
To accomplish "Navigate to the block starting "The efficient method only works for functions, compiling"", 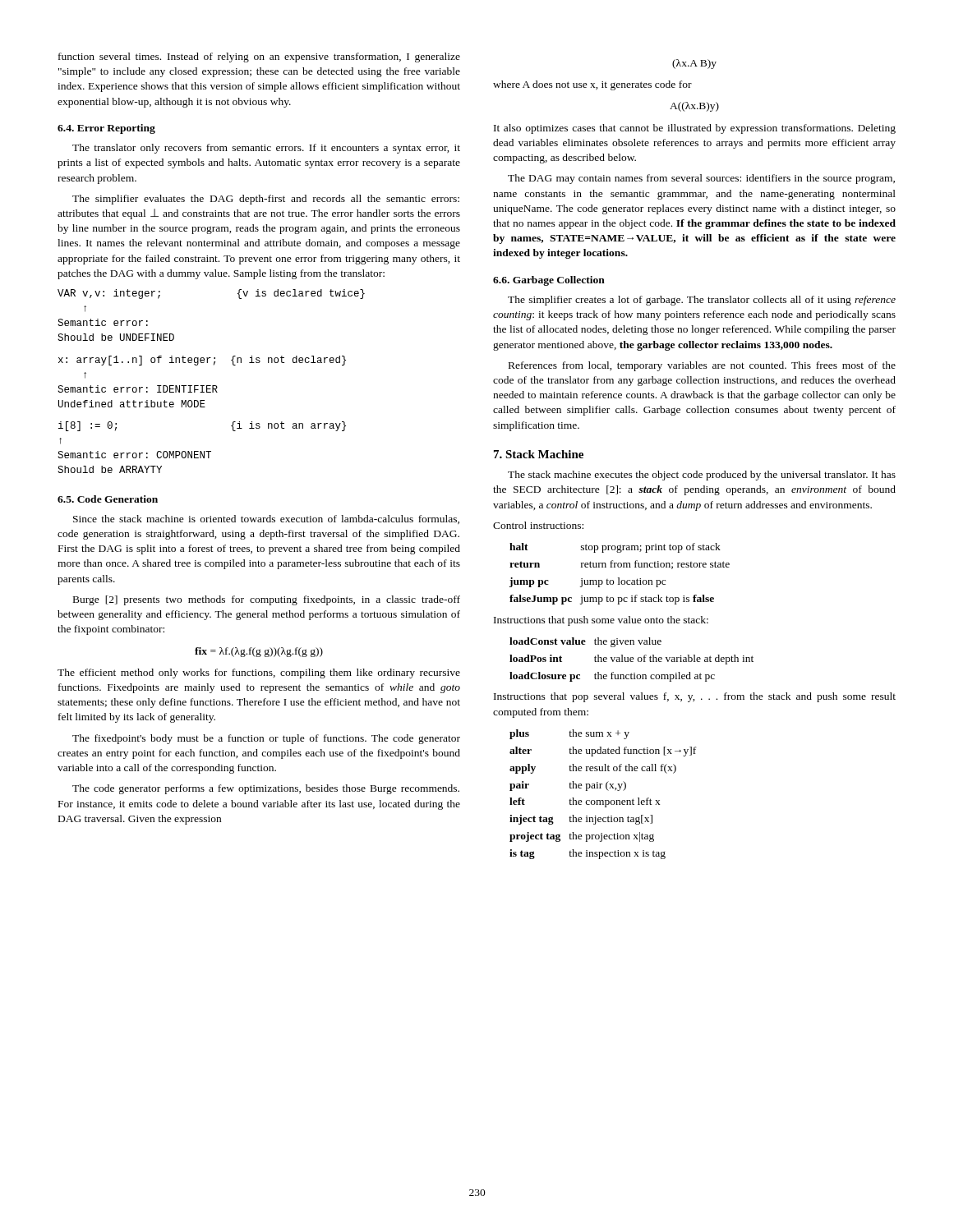I will (259, 746).
